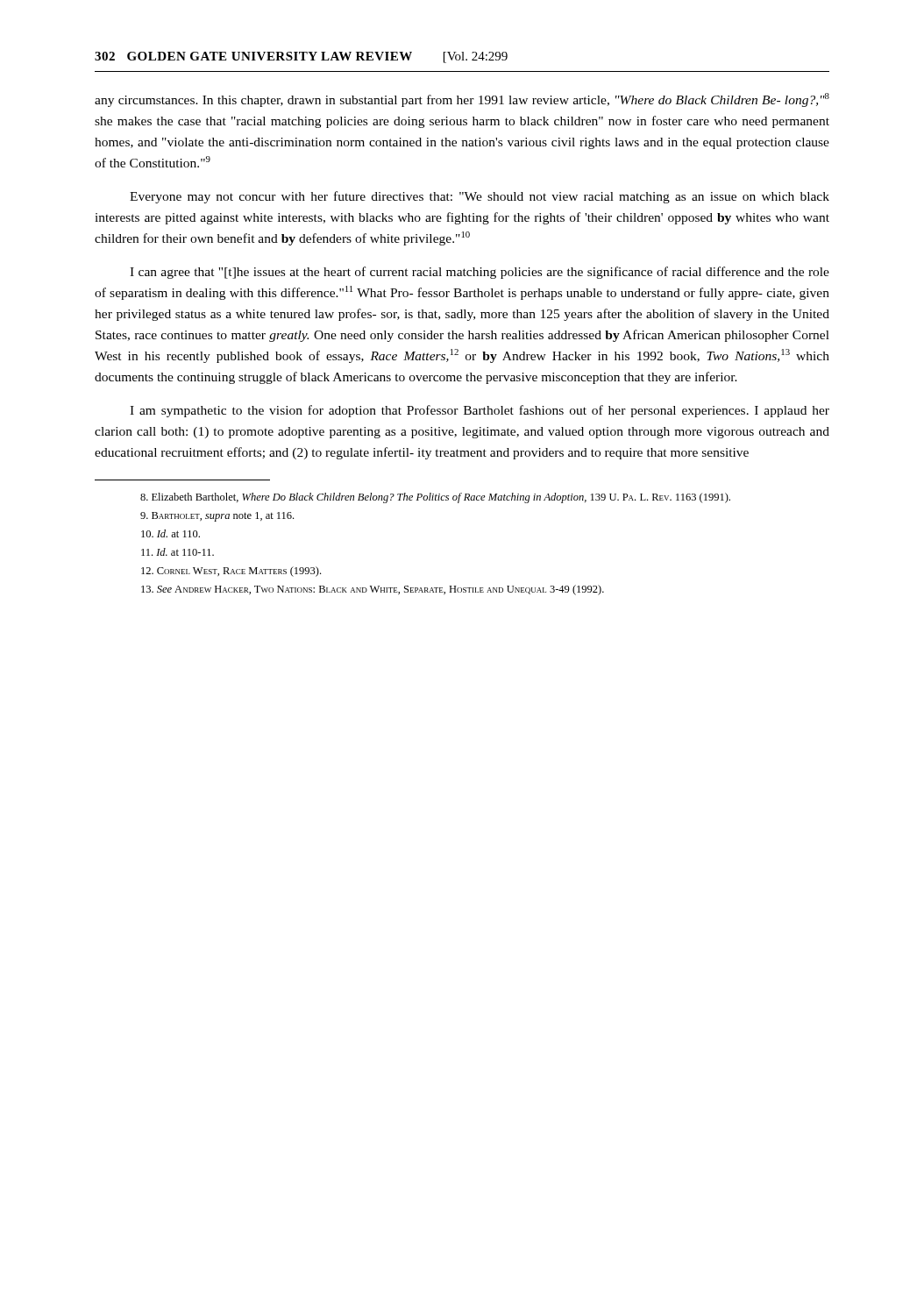Select the text block that says "I can agree that "[t]he issues at the"
This screenshot has height=1315, width=924.
click(462, 324)
